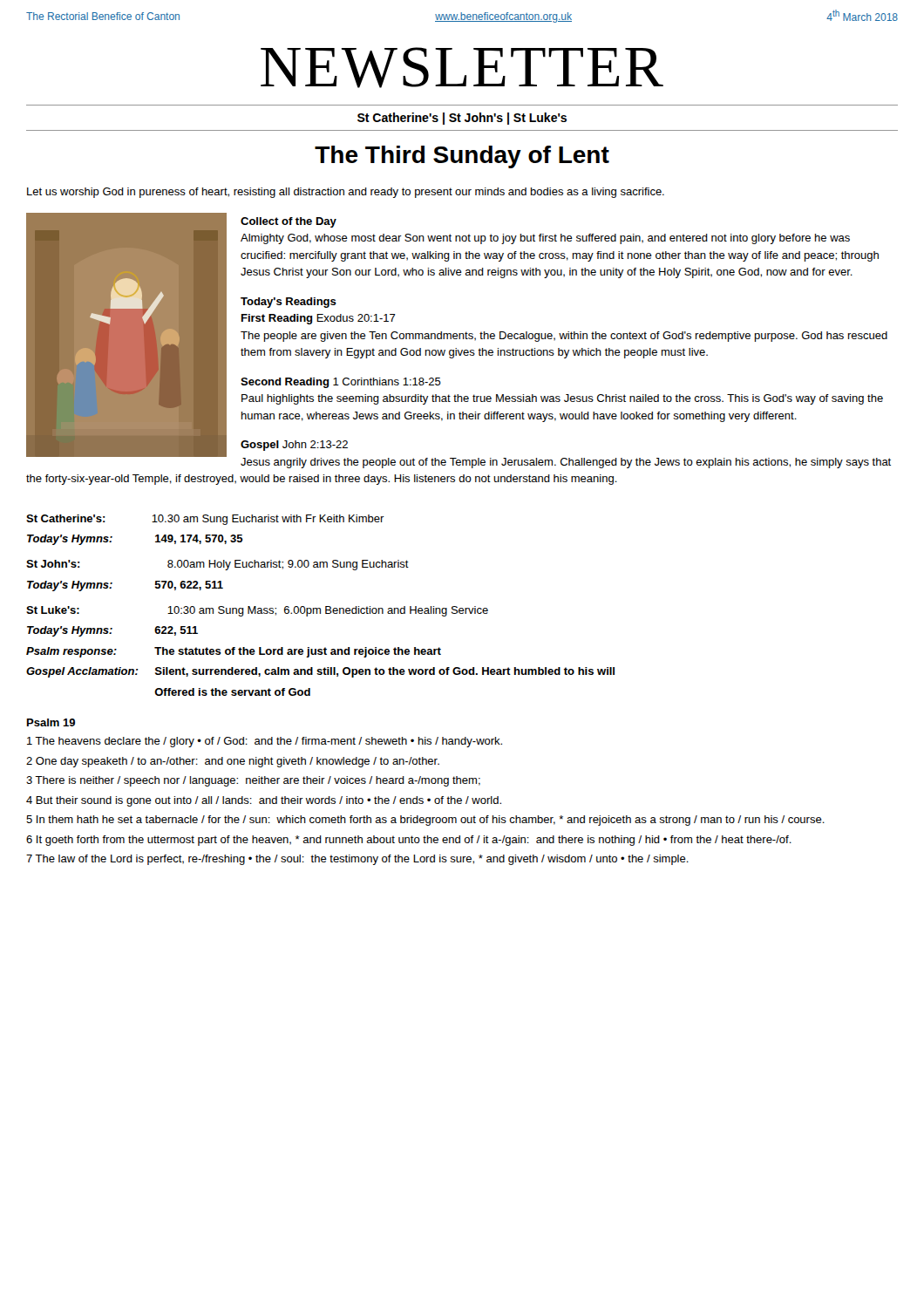Point to the passage starting "St Catherine's | St John's | St Luke's"
Screen dimensions: 1308x924
(462, 118)
